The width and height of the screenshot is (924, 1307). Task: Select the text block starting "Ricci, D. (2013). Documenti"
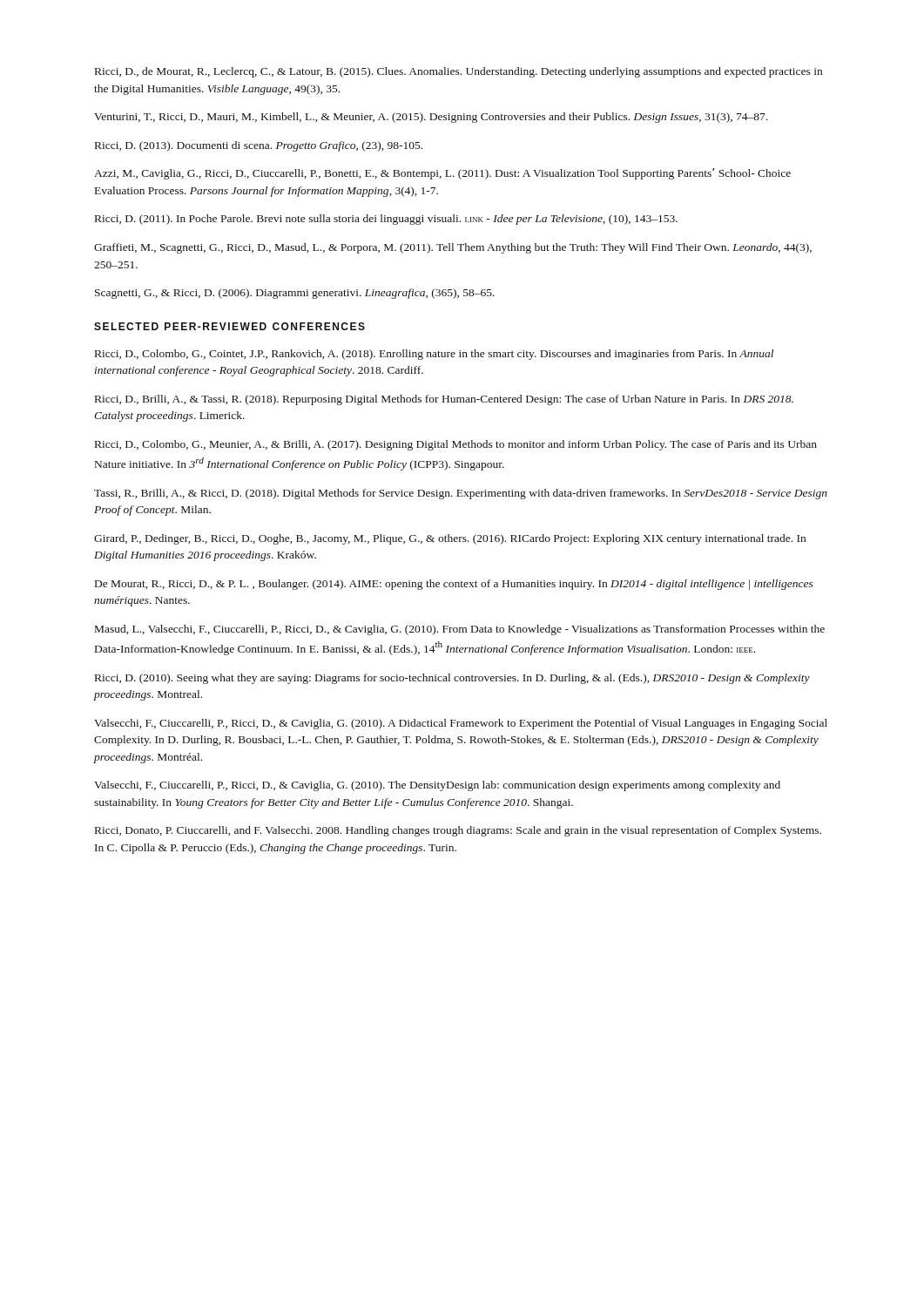tap(259, 145)
